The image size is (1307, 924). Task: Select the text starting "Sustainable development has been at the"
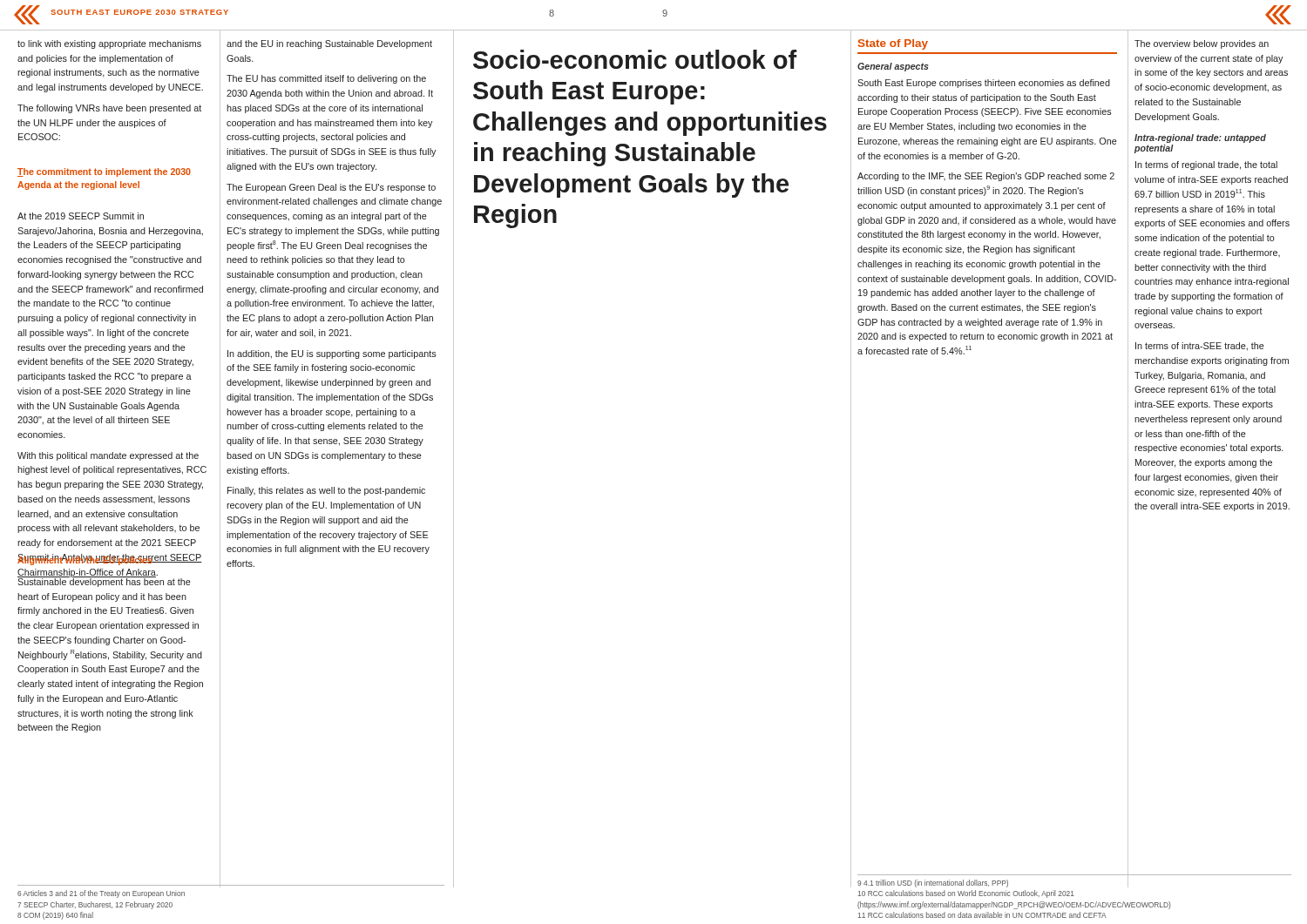point(112,655)
